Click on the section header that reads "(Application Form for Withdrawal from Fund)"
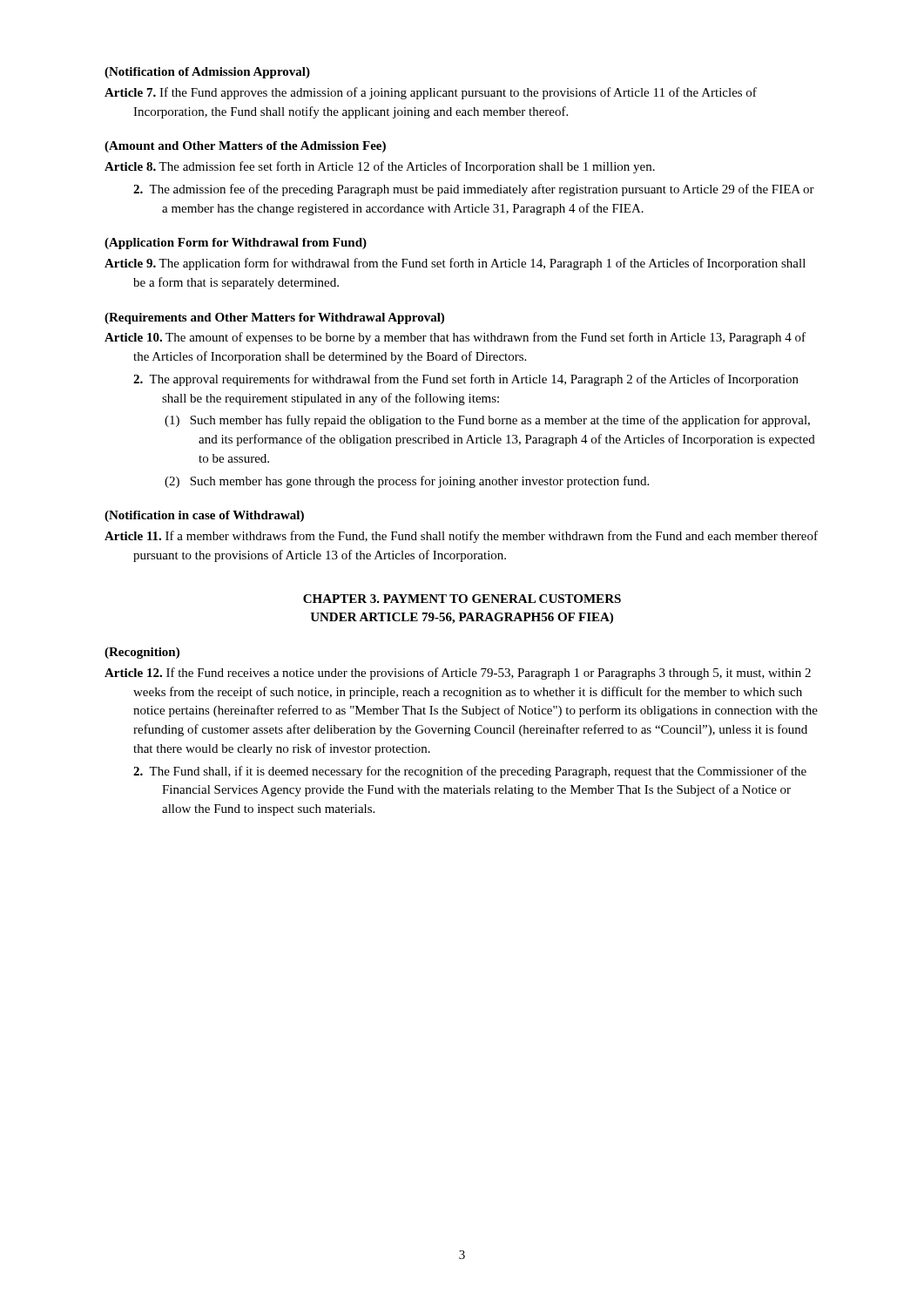 point(236,242)
